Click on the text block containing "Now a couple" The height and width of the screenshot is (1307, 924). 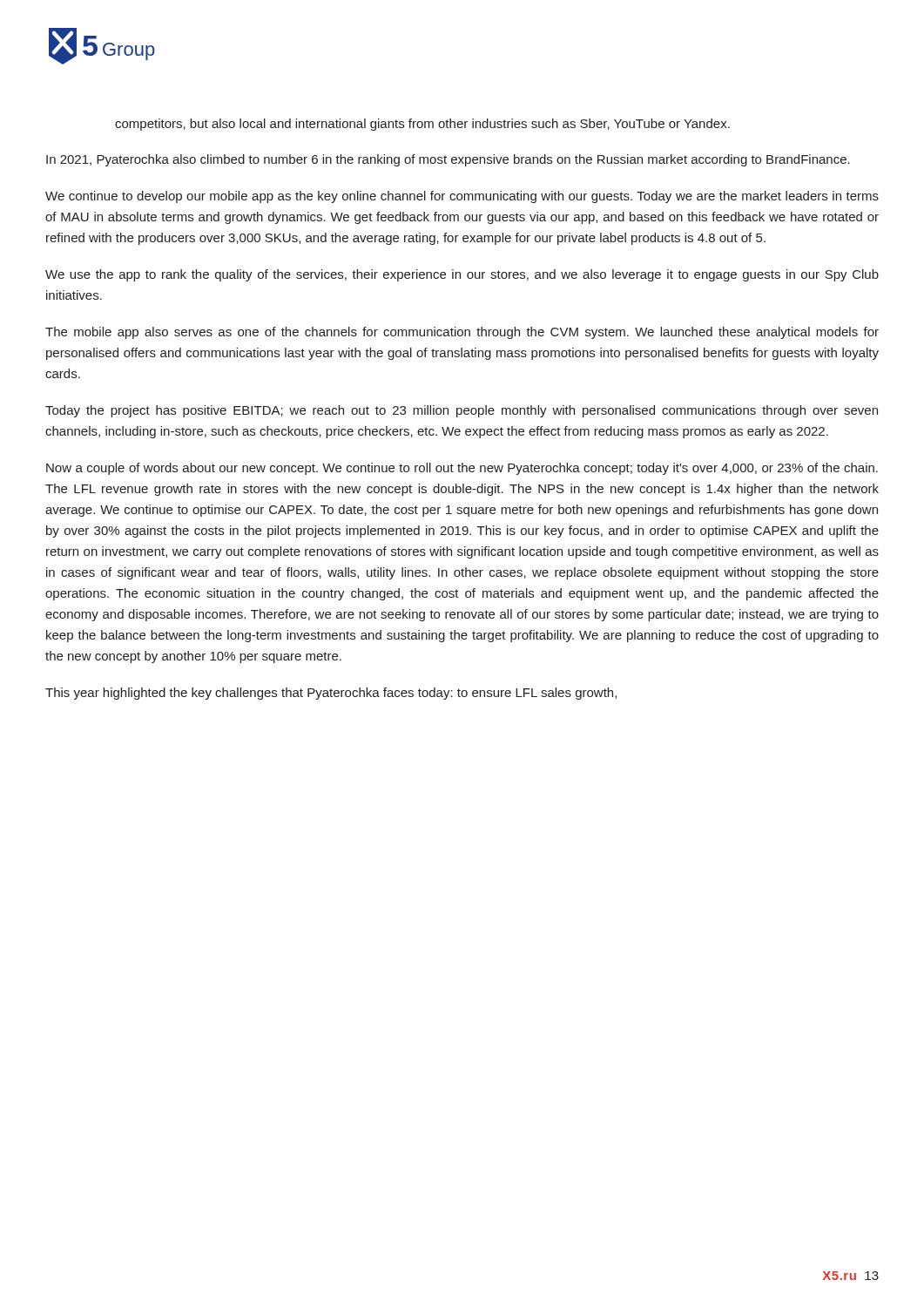point(462,562)
